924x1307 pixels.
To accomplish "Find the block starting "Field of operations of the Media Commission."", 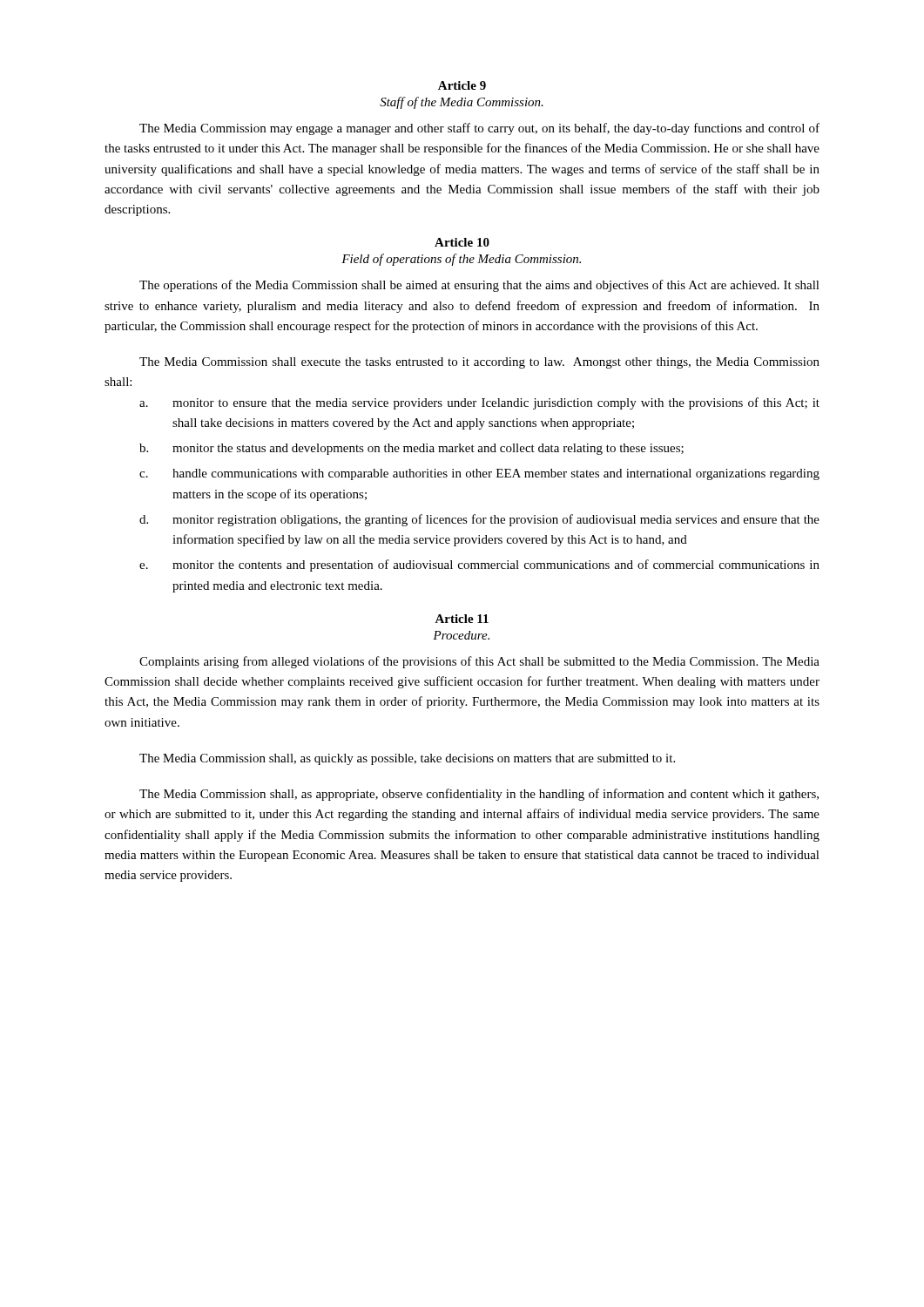I will pyautogui.click(x=462, y=259).
